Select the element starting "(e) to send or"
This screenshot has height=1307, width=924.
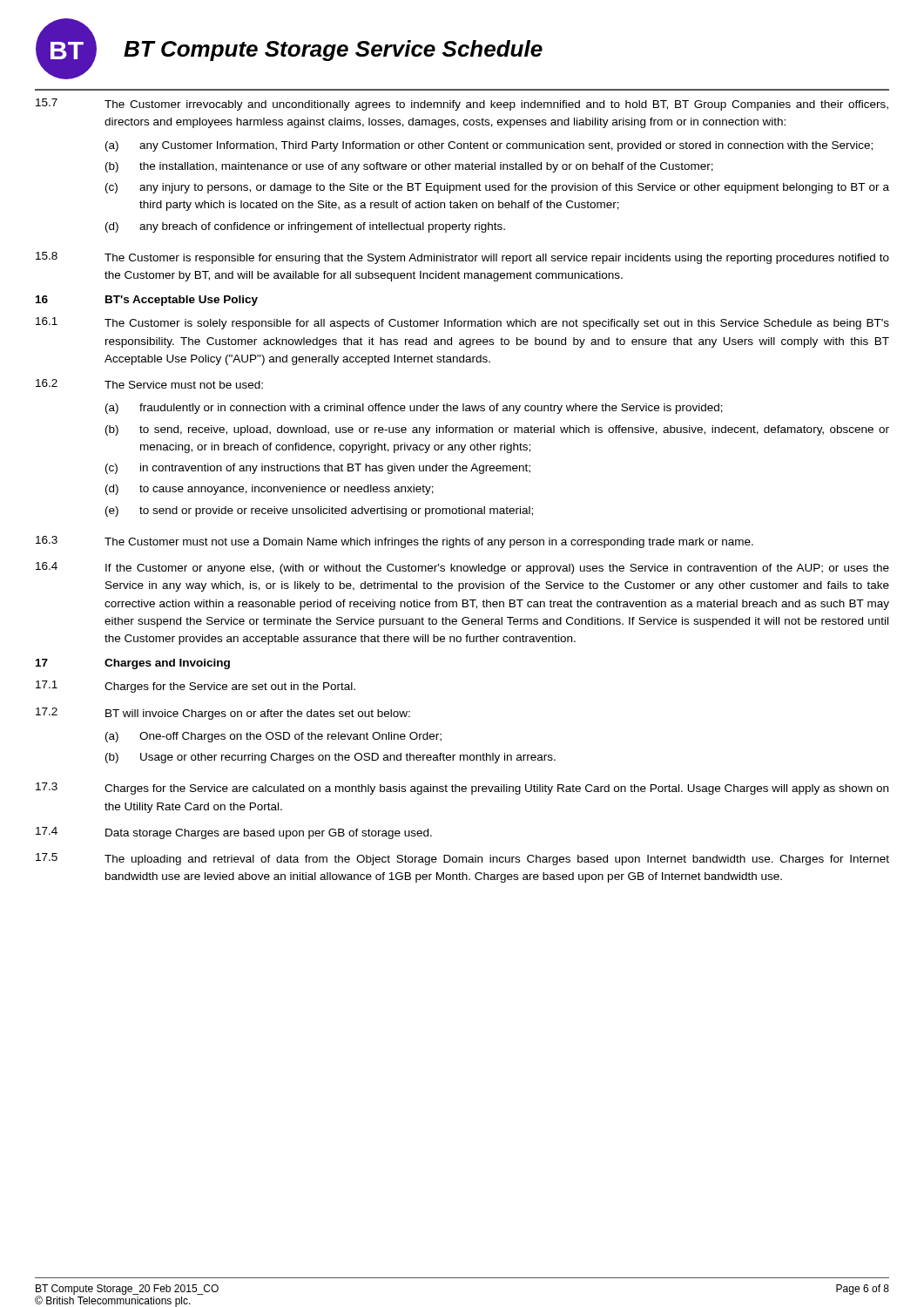click(497, 510)
